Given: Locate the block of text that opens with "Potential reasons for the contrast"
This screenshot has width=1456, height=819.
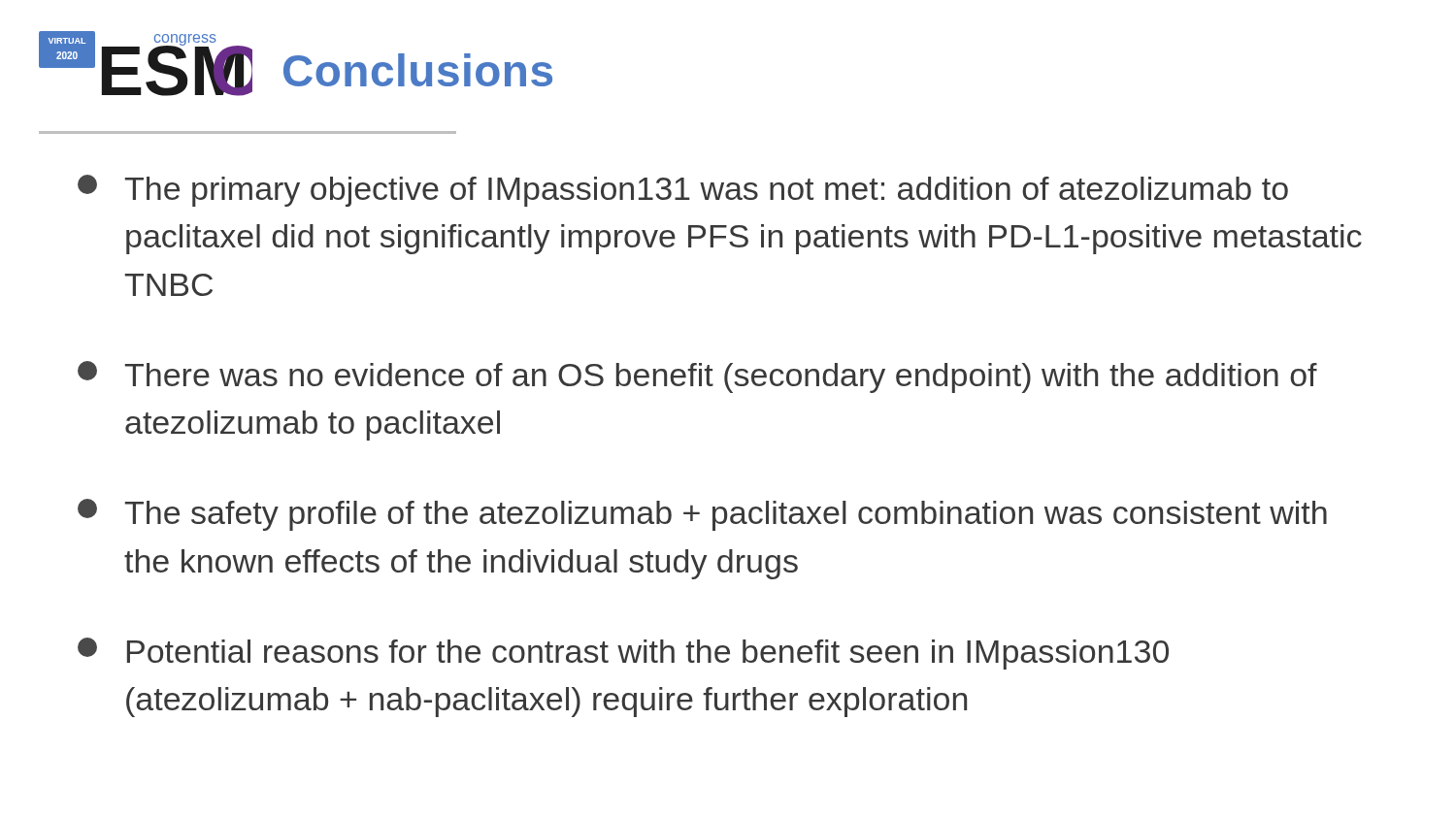Looking at the screenshot, I should 728,676.
